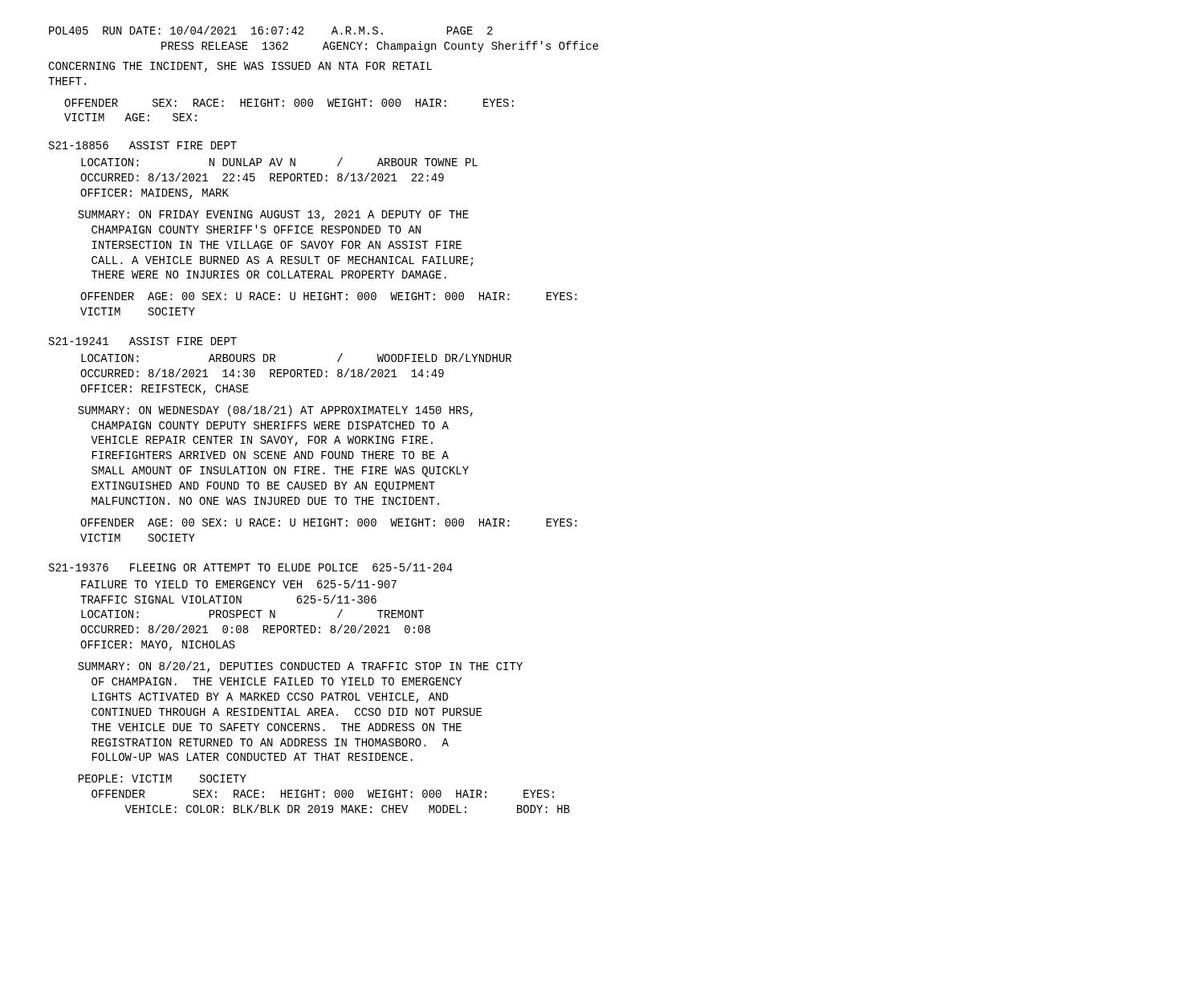Locate the element starting "FAILURE TO YIELD"
The height and width of the screenshot is (1004, 1204).
pyautogui.click(x=239, y=584)
